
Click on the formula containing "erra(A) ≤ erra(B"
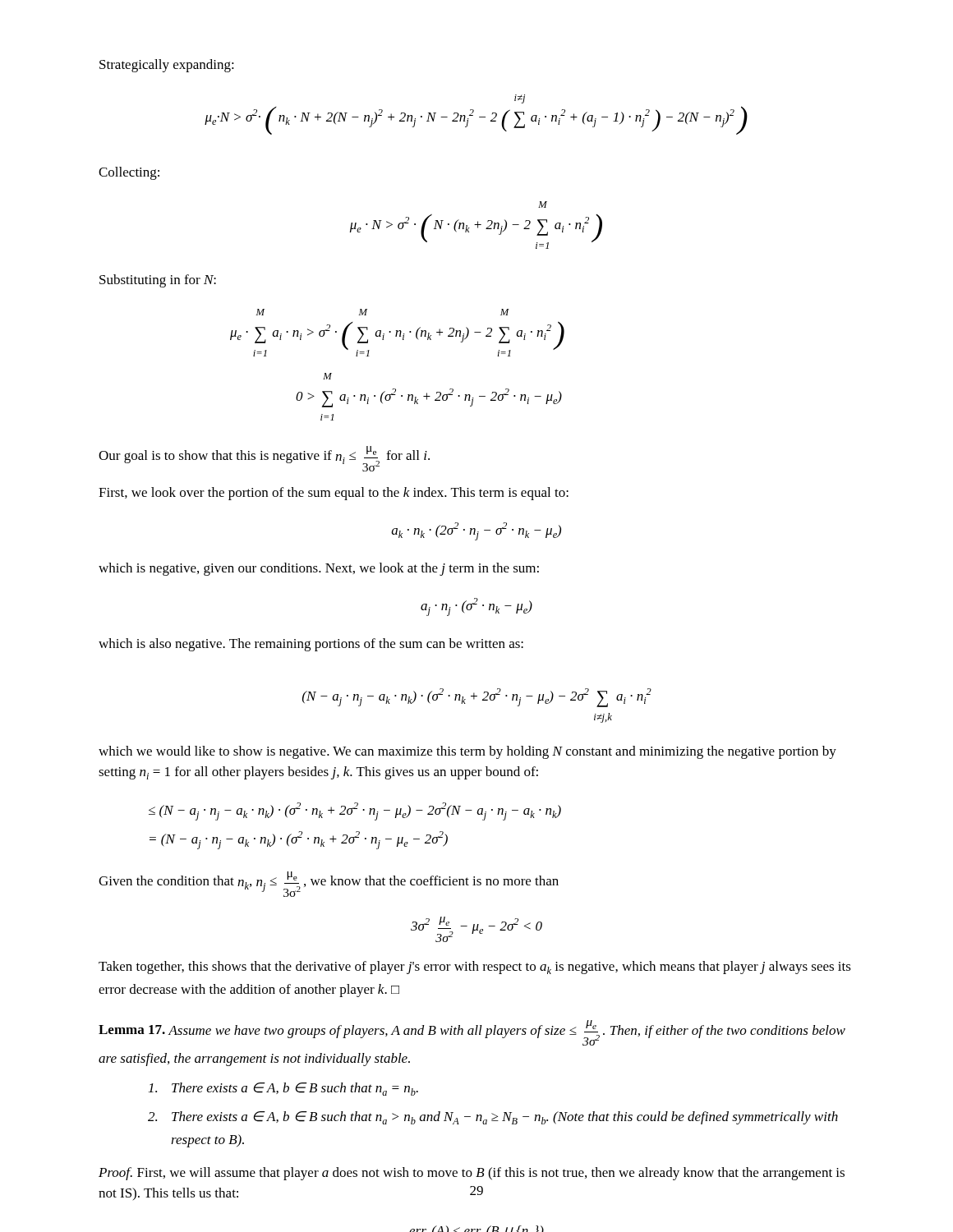tap(476, 1227)
